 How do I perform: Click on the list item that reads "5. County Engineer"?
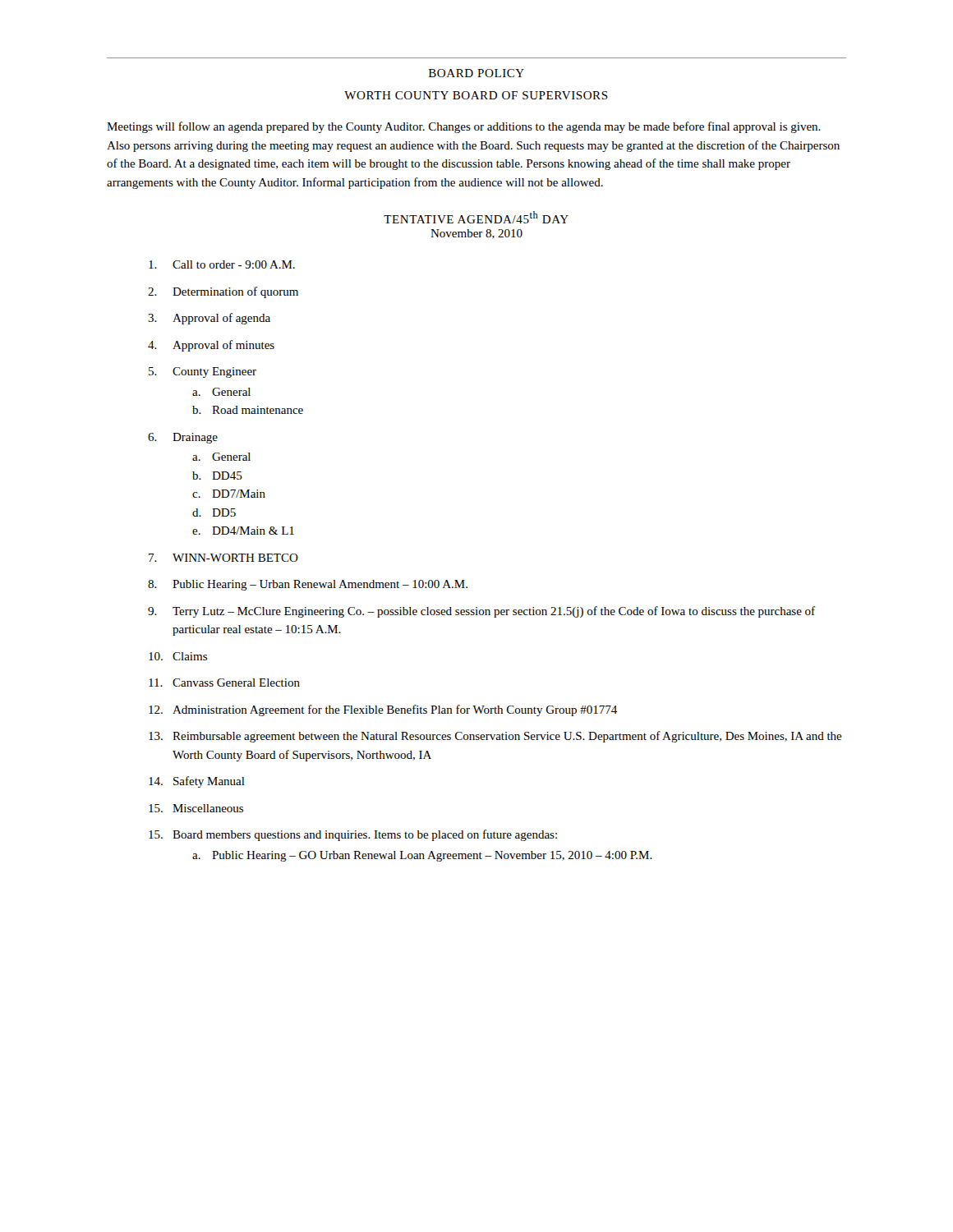(x=203, y=372)
